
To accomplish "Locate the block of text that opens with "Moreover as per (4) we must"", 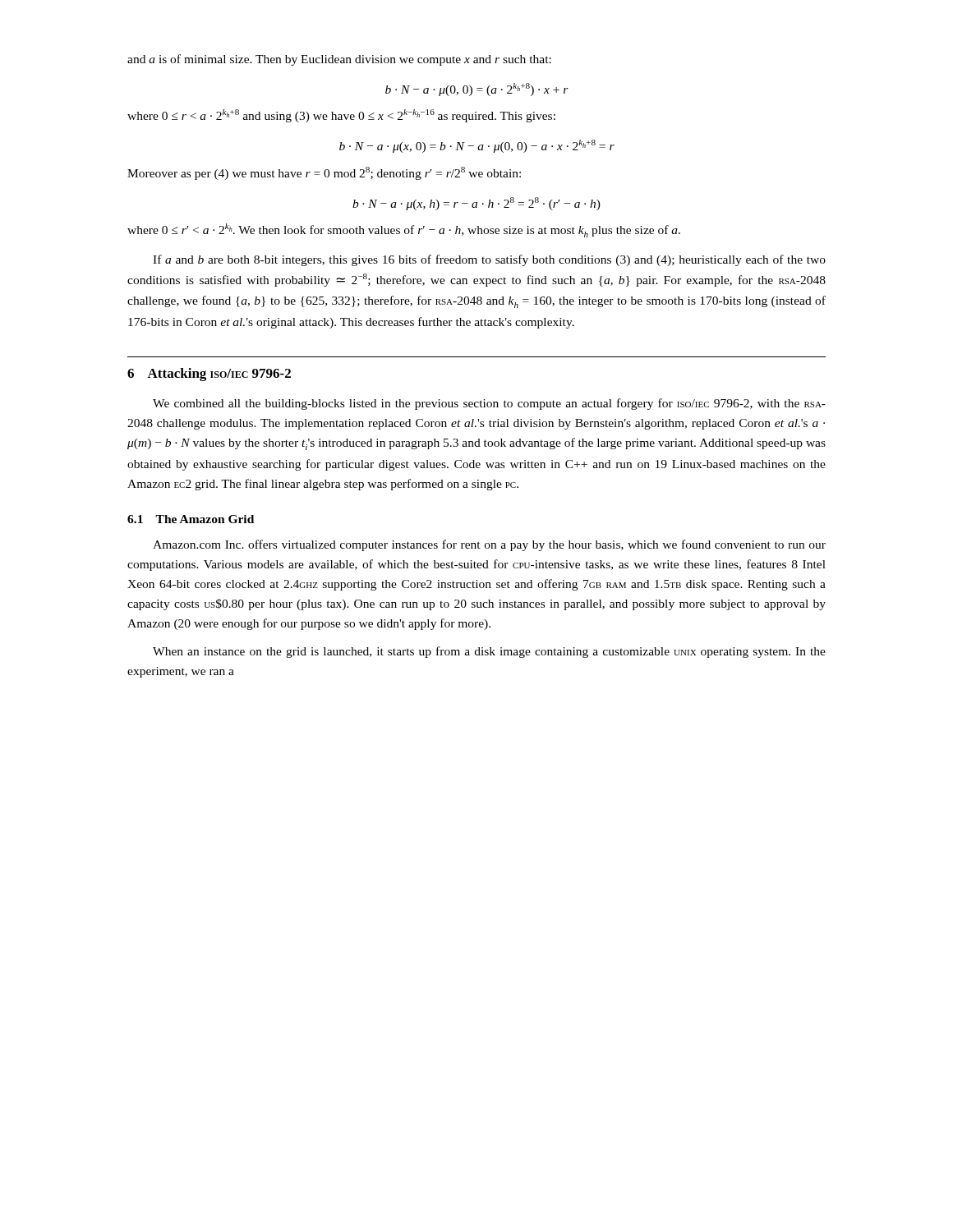I will click(x=476, y=173).
